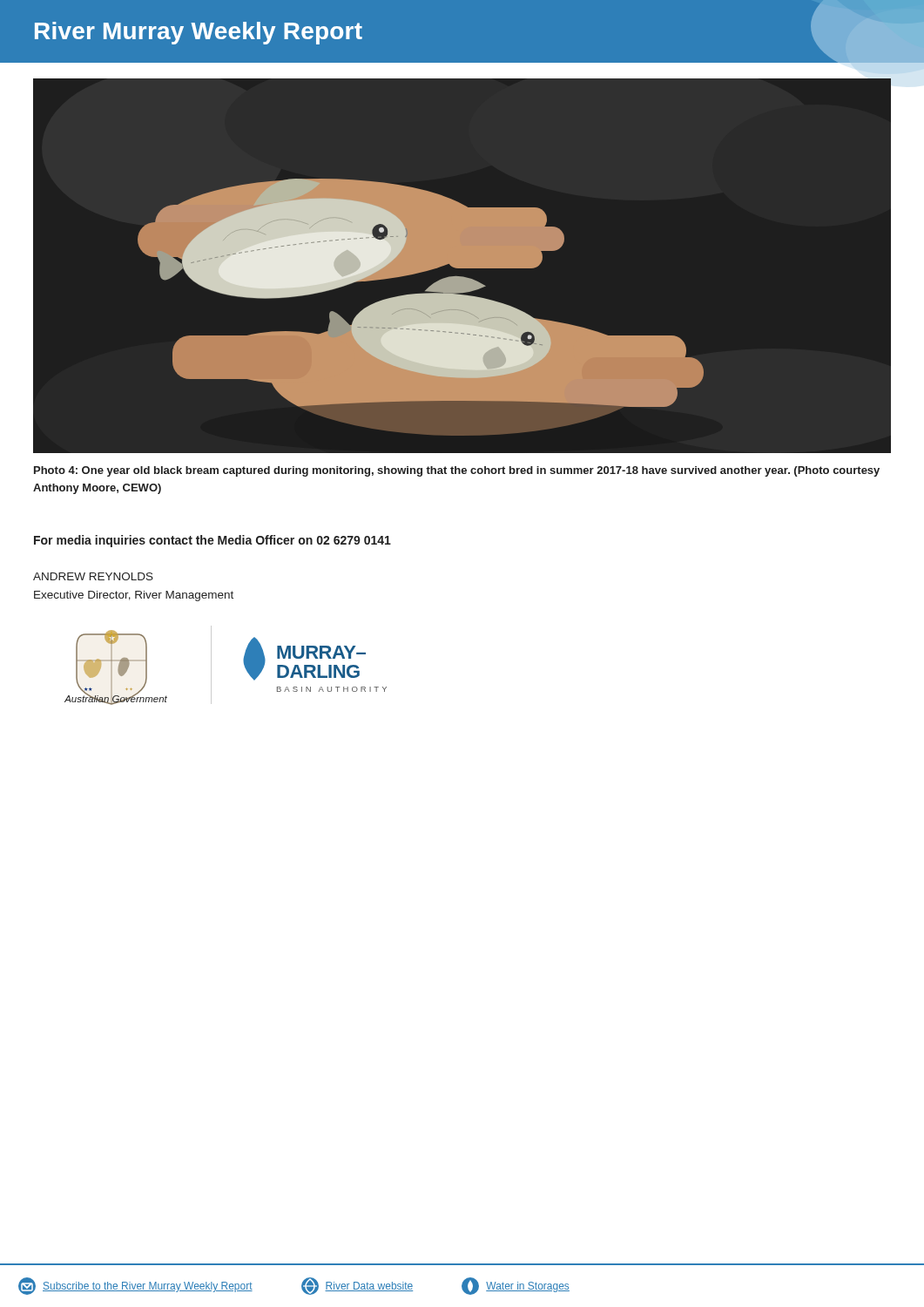Click on the photo
Screen dimensions: 1307x924
click(x=462, y=266)
